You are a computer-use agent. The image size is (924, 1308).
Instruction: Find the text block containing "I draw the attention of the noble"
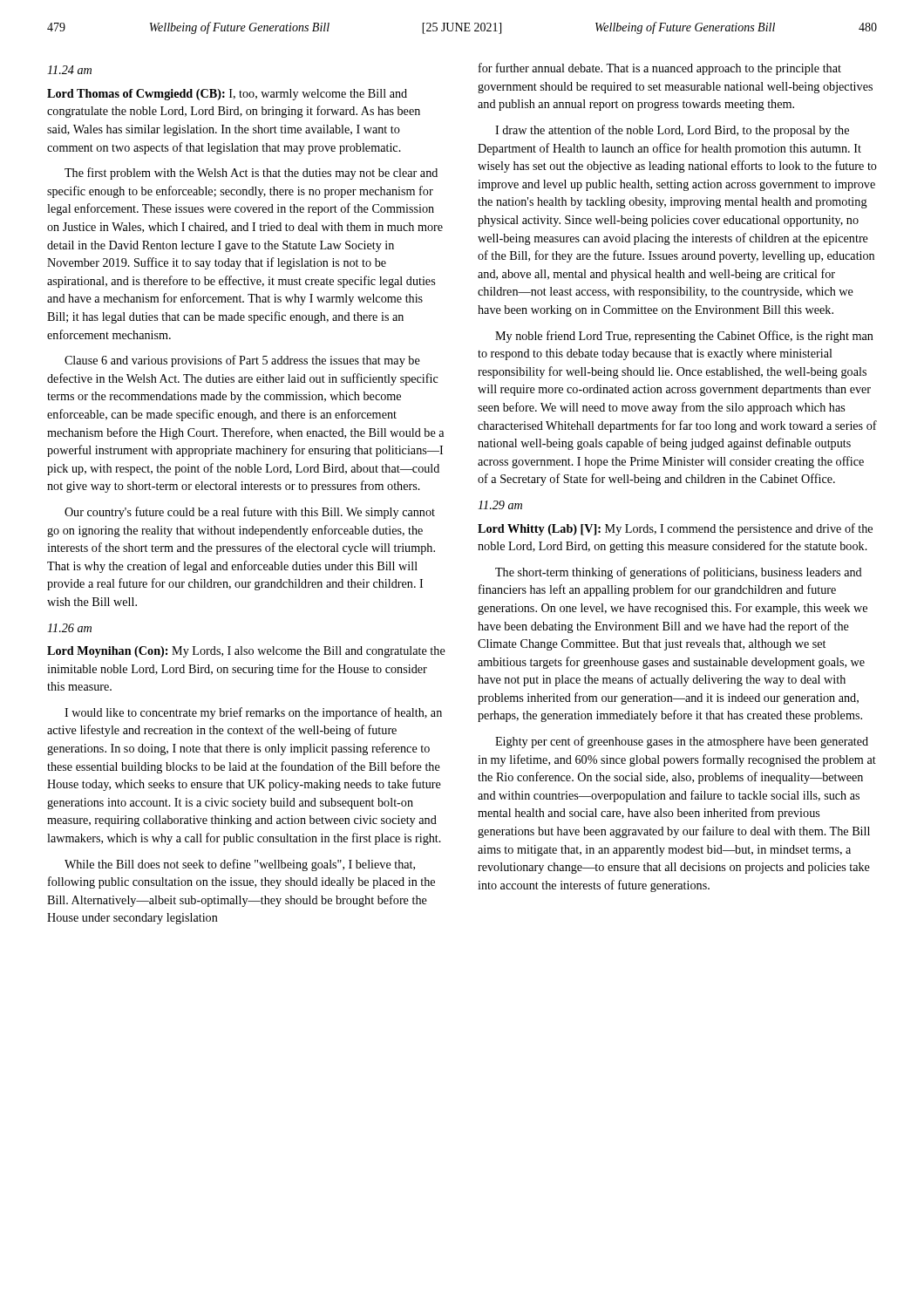(677, 220)
